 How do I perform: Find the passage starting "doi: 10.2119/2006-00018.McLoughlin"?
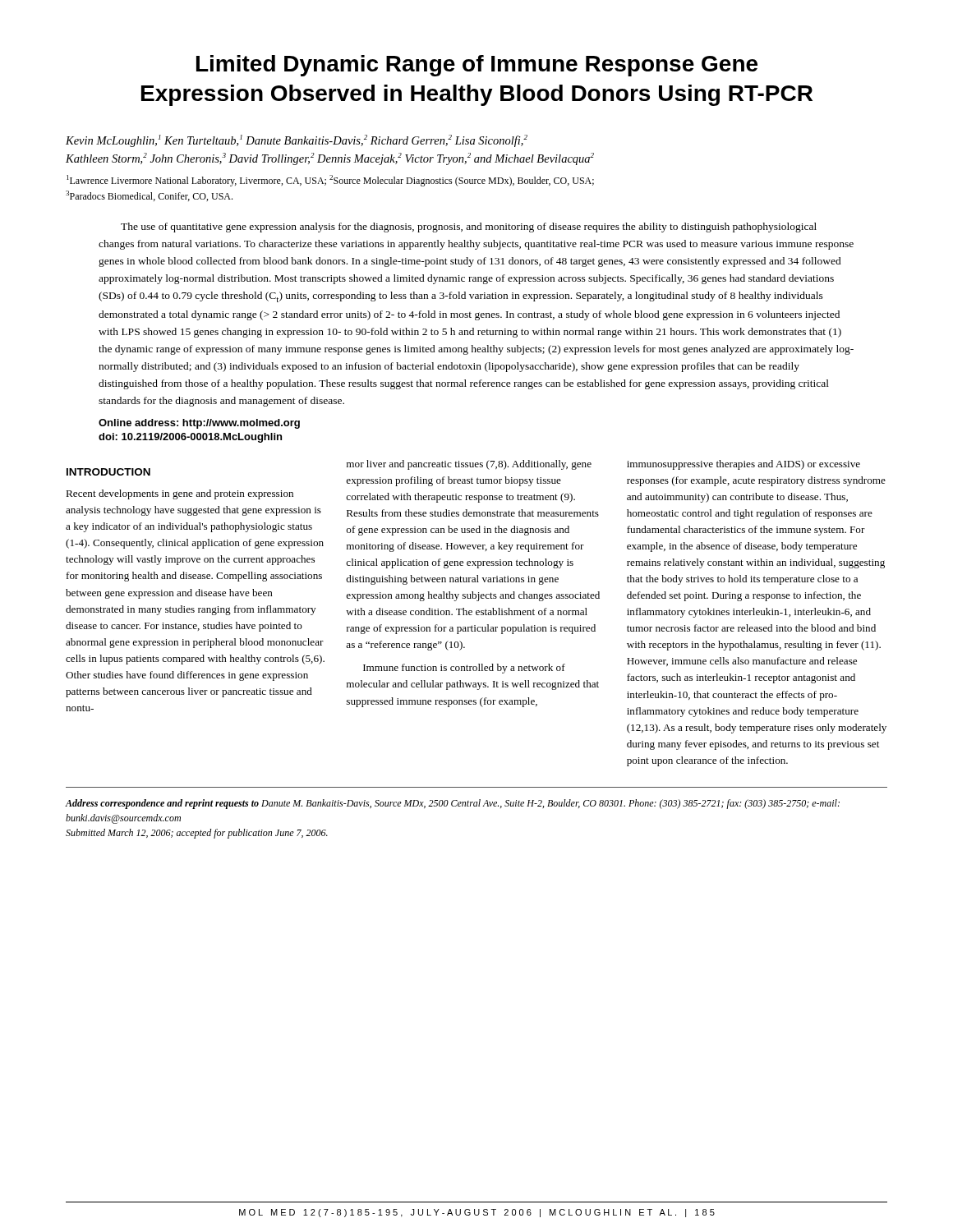click(x=191, y=436)
